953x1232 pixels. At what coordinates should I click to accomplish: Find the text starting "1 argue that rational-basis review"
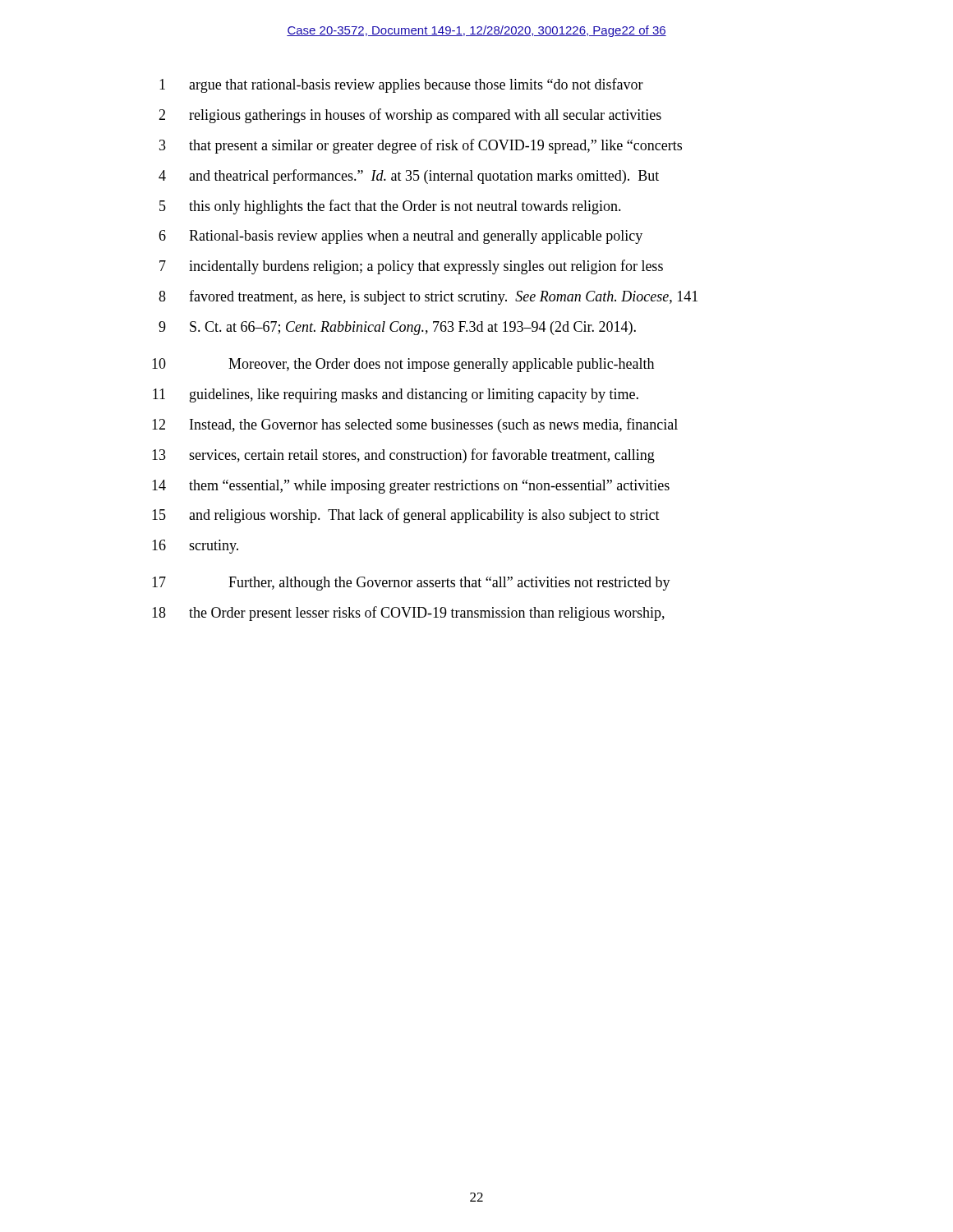coord(476,206)
